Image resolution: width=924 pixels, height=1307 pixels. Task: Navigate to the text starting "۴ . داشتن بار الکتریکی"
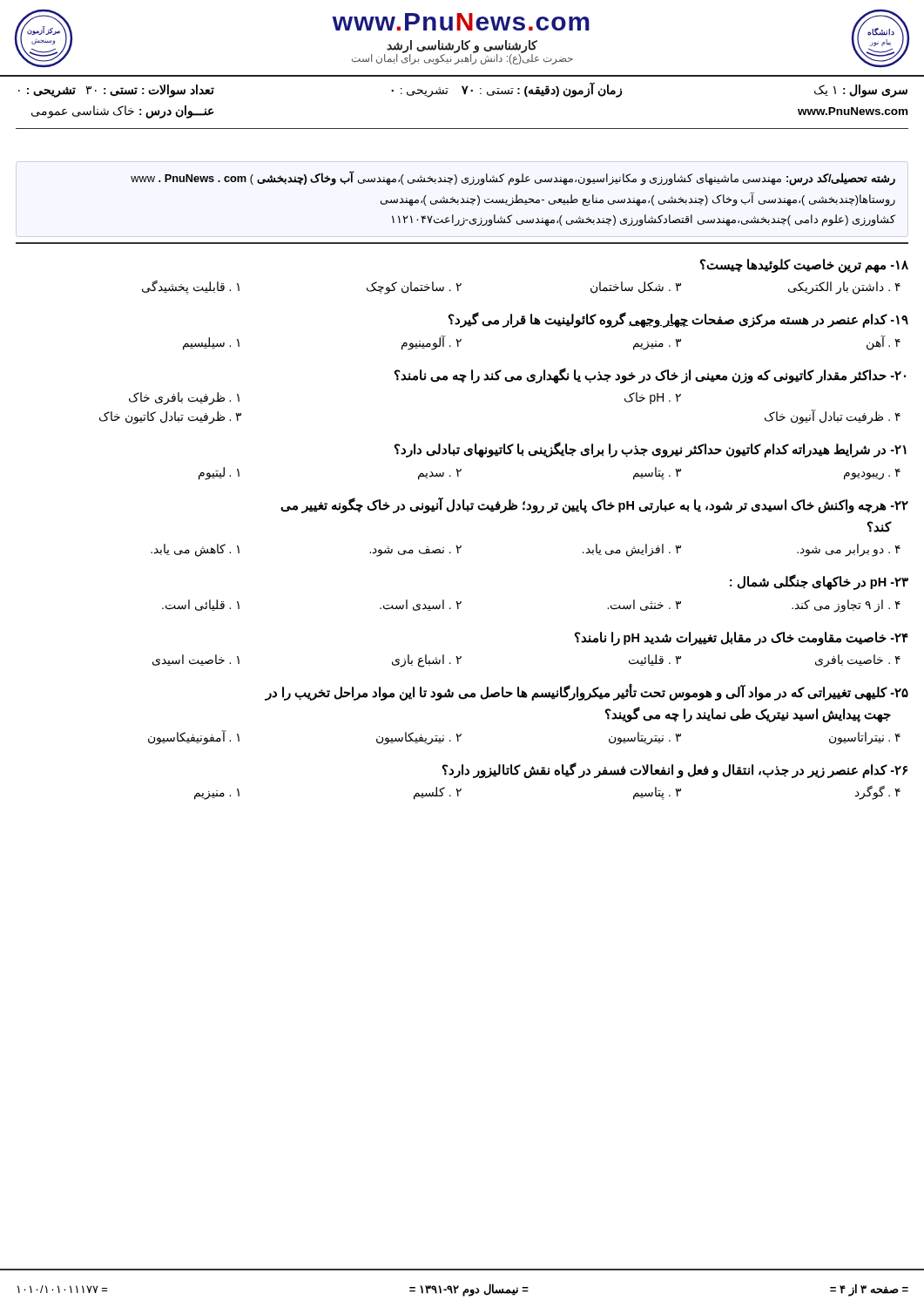(x=462, y=287)
